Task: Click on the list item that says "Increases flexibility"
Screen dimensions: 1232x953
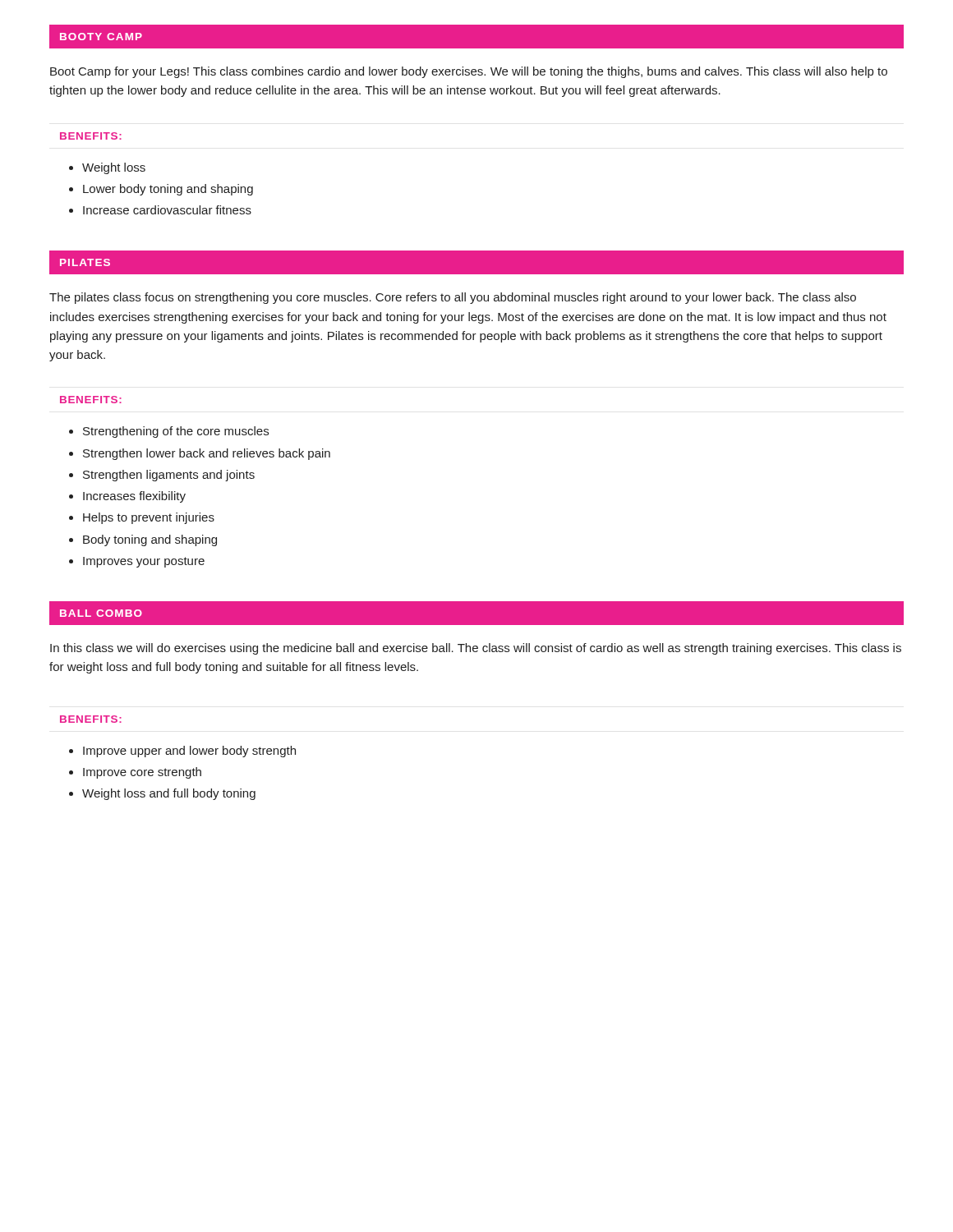Action: pos(134,496)
